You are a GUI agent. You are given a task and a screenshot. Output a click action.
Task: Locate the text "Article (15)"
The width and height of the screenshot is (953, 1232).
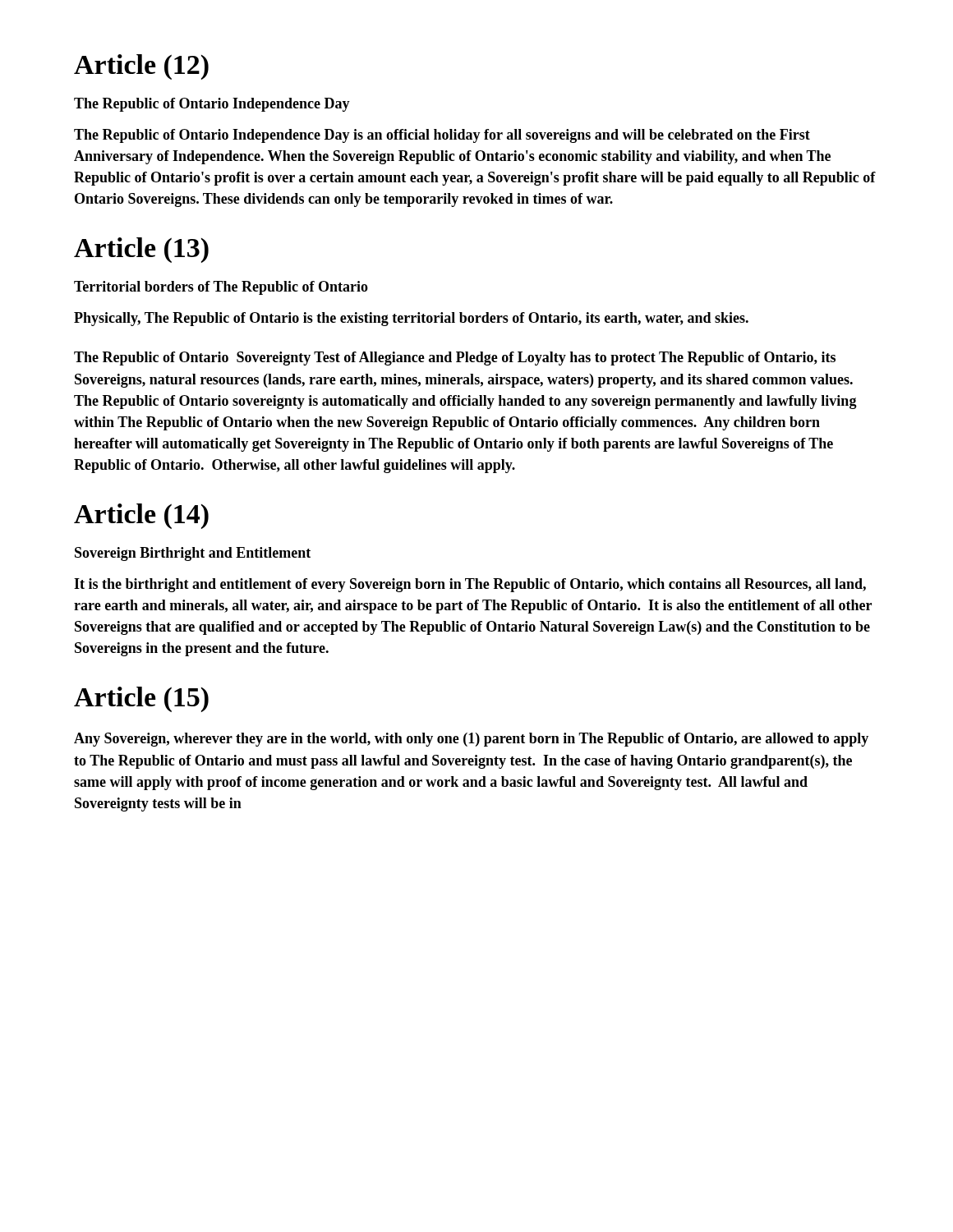click(x=142, y=697)
